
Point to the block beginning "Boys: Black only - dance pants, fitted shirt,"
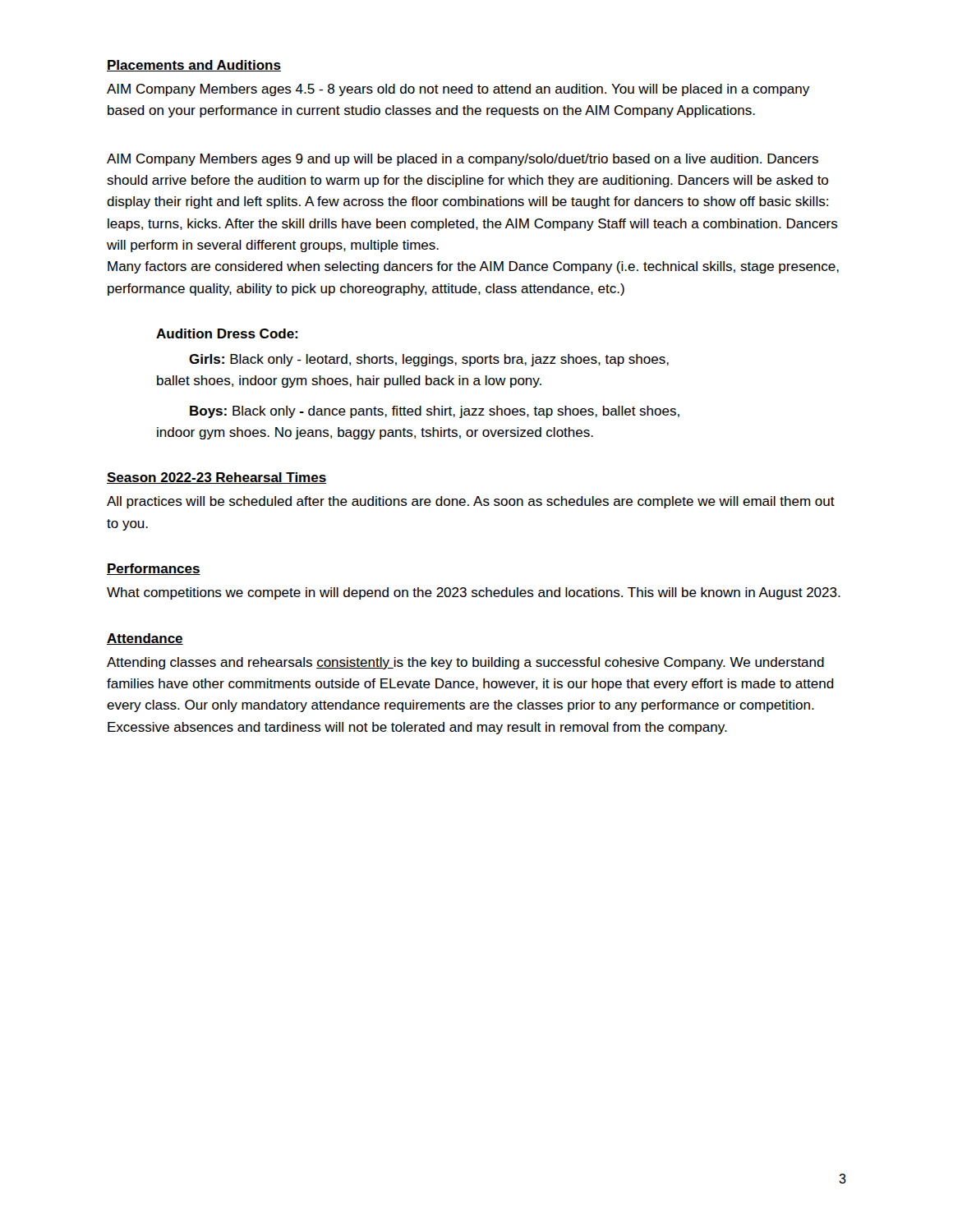click(x=418, y=422)
